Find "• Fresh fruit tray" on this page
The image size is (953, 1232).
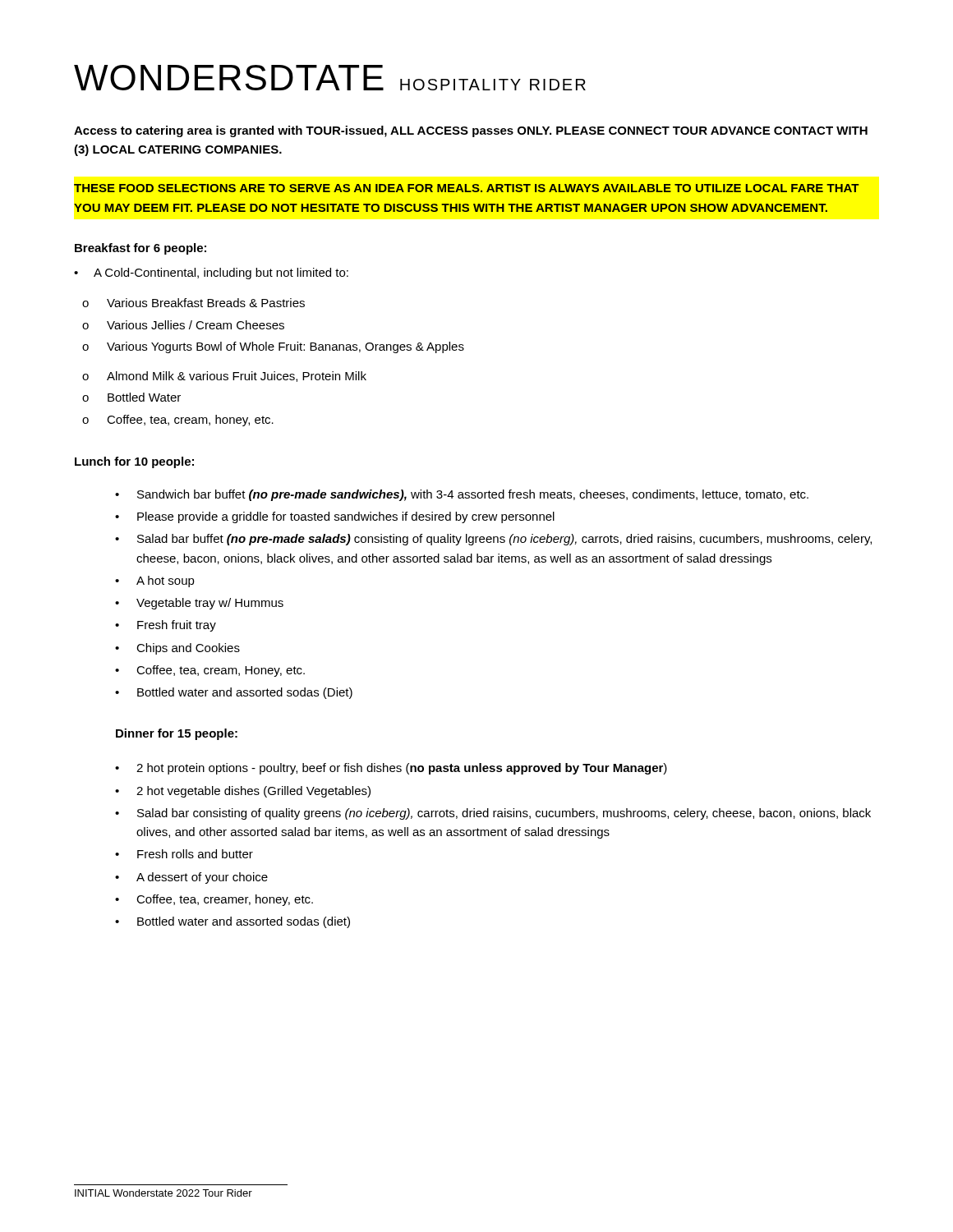(x=165, y=625)
